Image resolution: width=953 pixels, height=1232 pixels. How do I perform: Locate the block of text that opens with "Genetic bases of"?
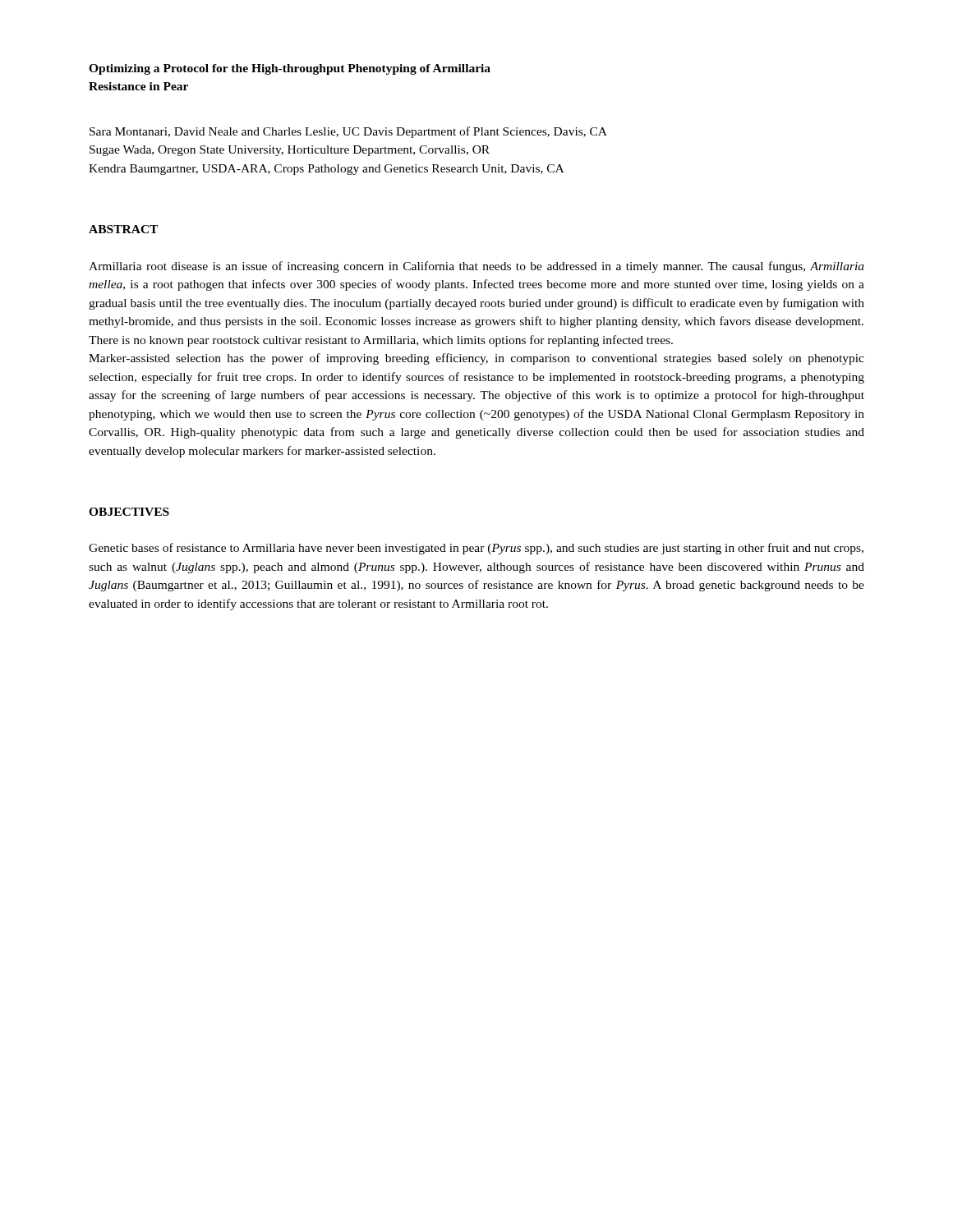click(x=476, y=575)
